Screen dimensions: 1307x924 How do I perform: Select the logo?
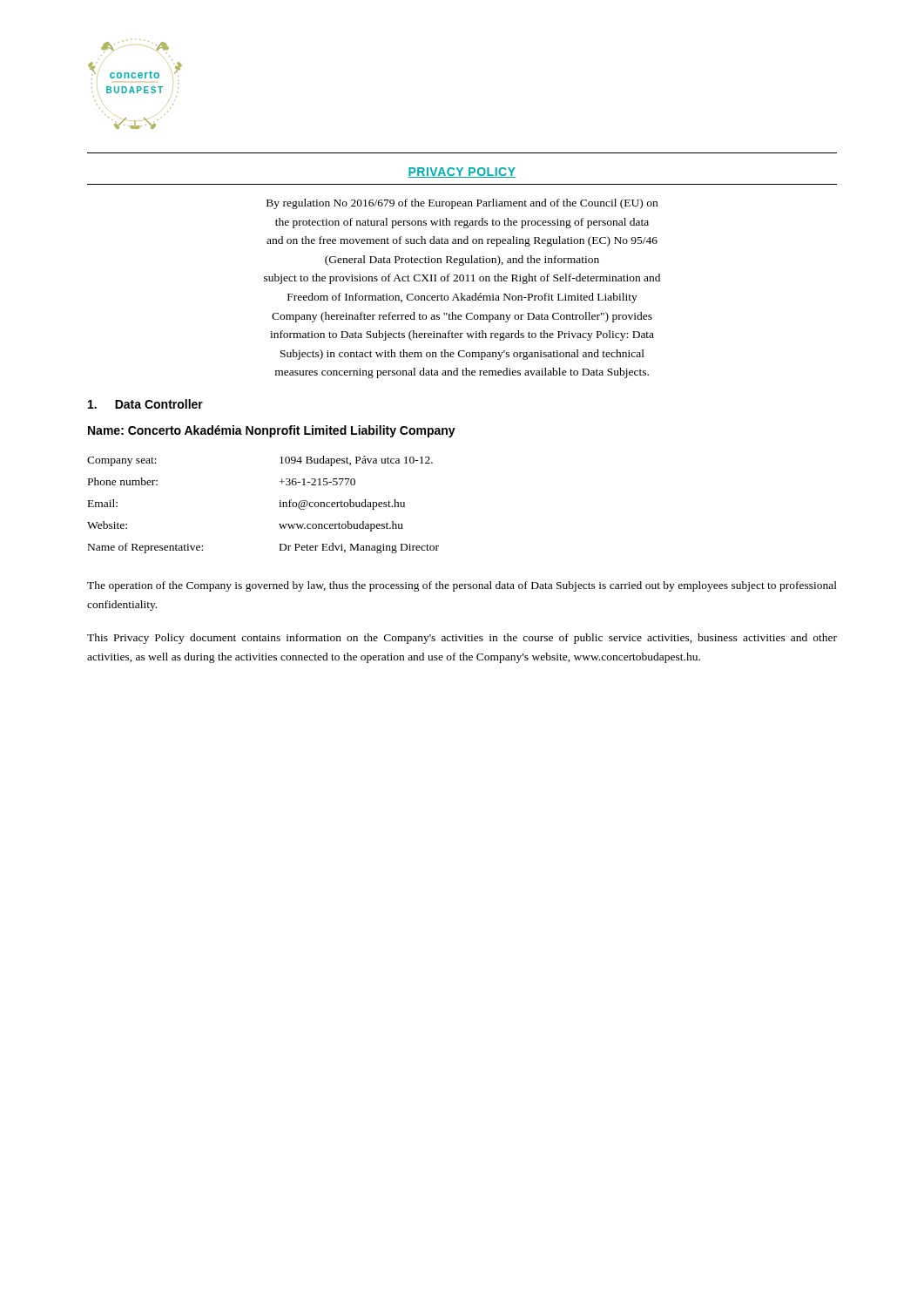tap(135, 85)
